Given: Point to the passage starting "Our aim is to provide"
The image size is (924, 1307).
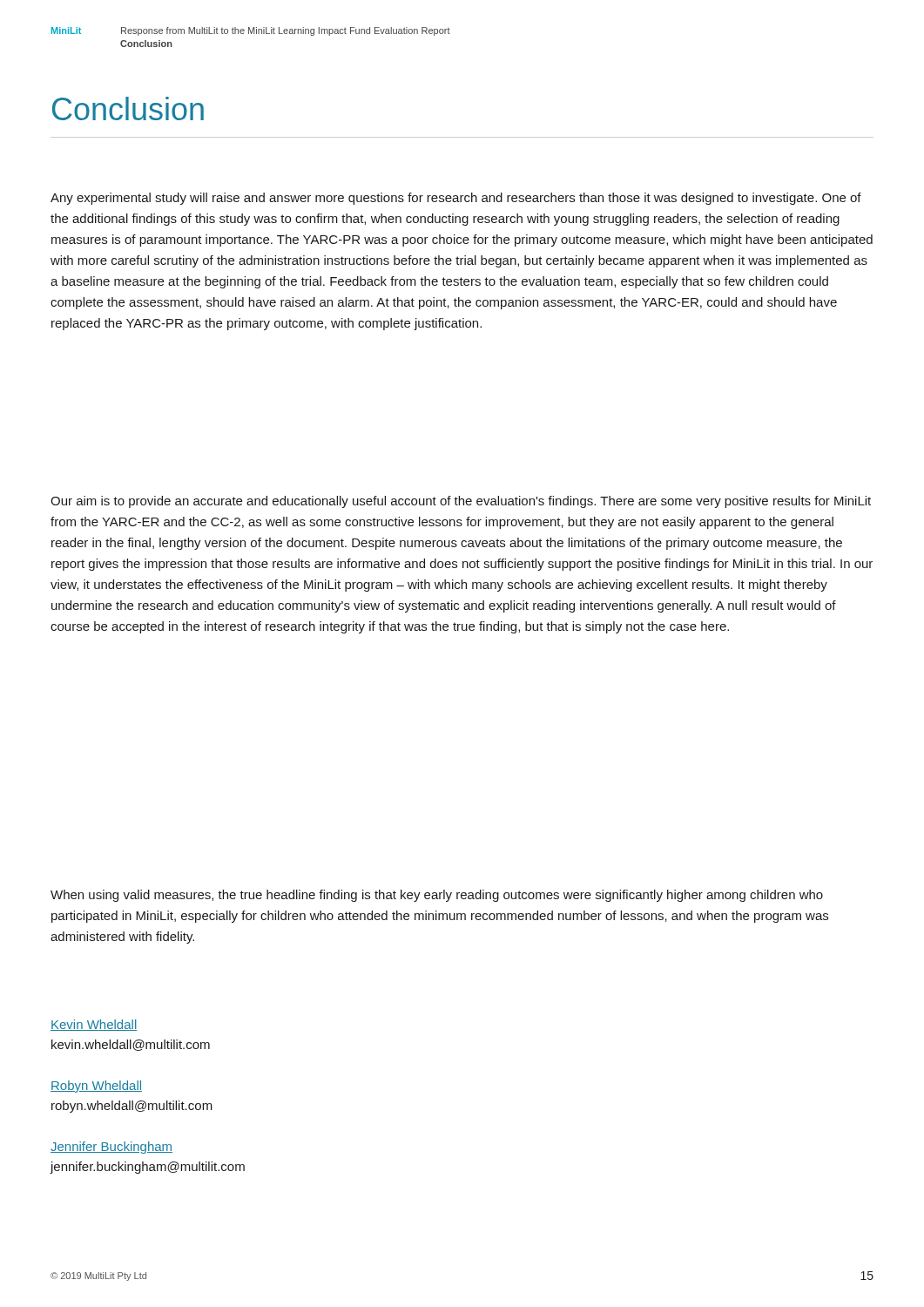Looking at the screenshot, I should point(462,563).
